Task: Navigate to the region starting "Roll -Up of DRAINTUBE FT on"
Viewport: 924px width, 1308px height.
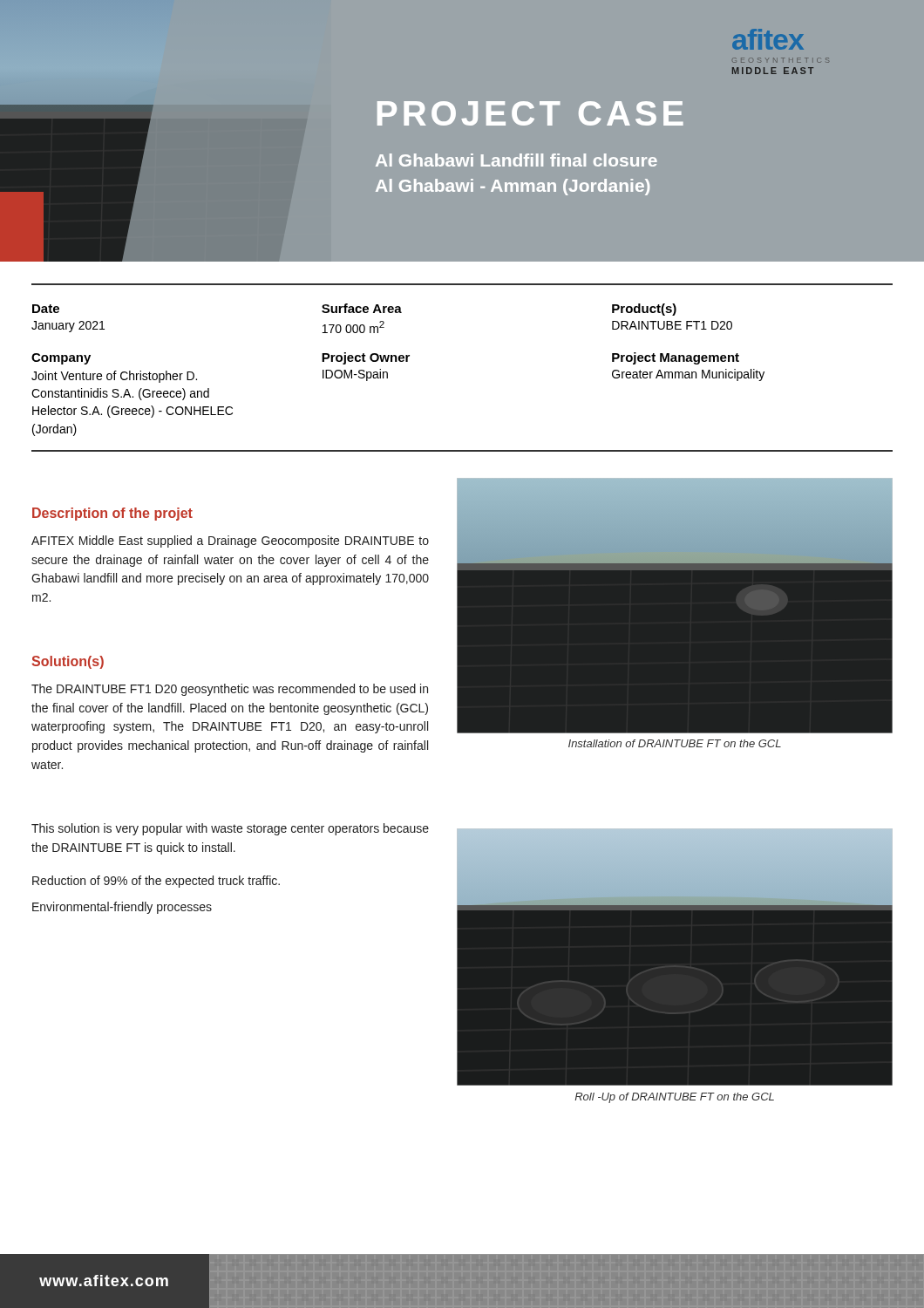Action: [x=675, y=1096]
